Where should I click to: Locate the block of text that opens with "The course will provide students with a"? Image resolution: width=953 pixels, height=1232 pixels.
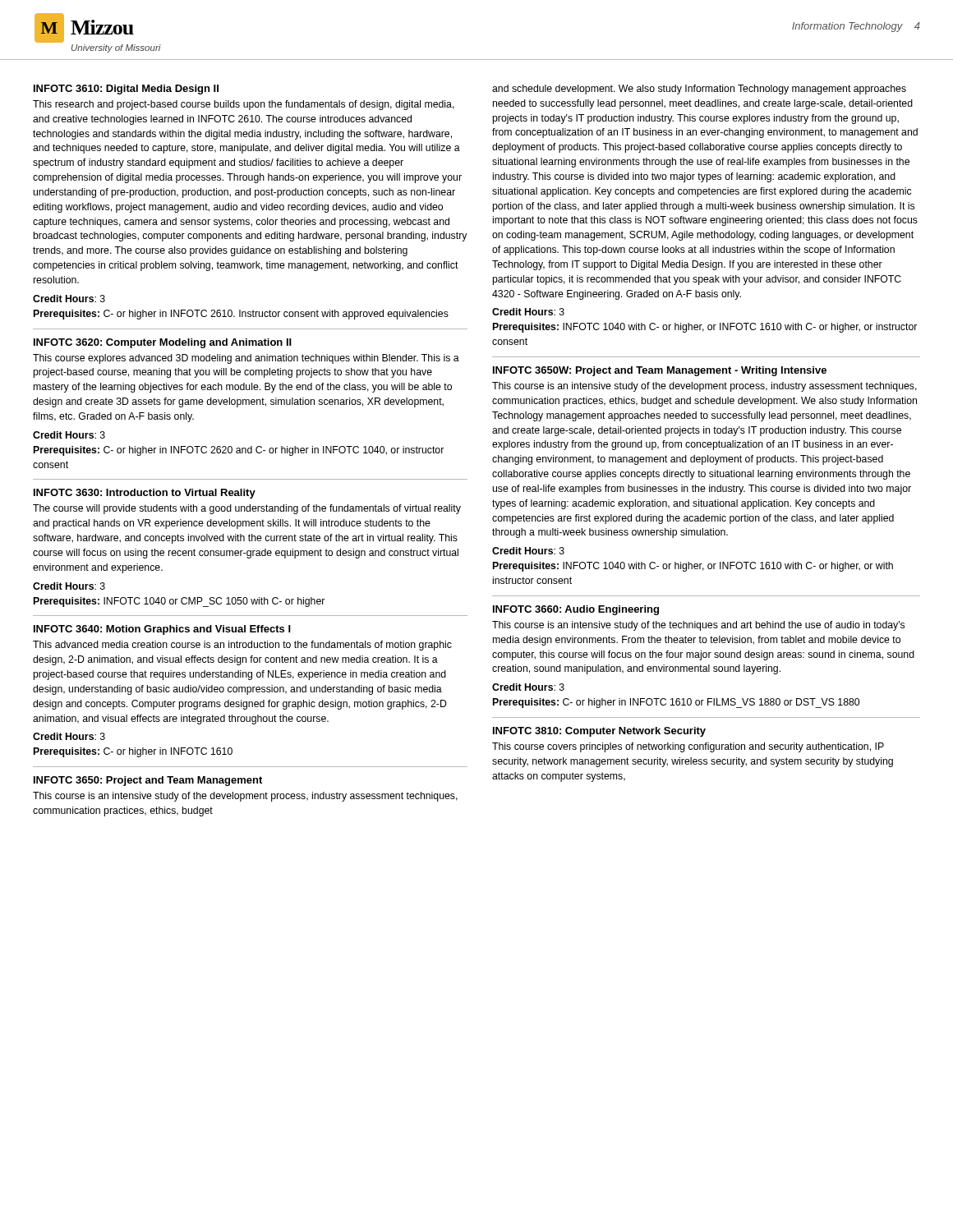coord(247,538)
